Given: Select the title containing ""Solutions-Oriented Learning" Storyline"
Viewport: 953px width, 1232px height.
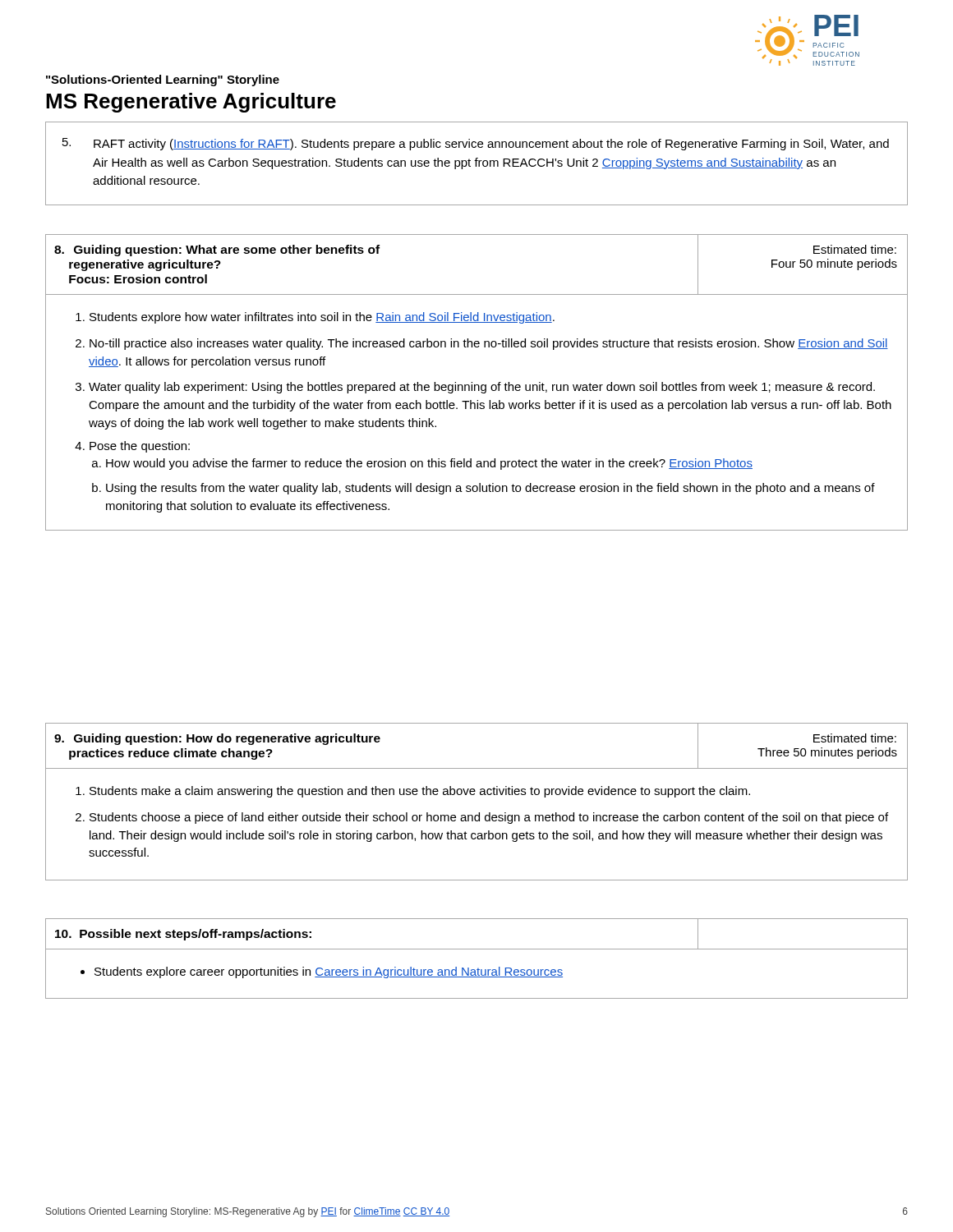Looking at the screenshot, I should pos(162,79).
